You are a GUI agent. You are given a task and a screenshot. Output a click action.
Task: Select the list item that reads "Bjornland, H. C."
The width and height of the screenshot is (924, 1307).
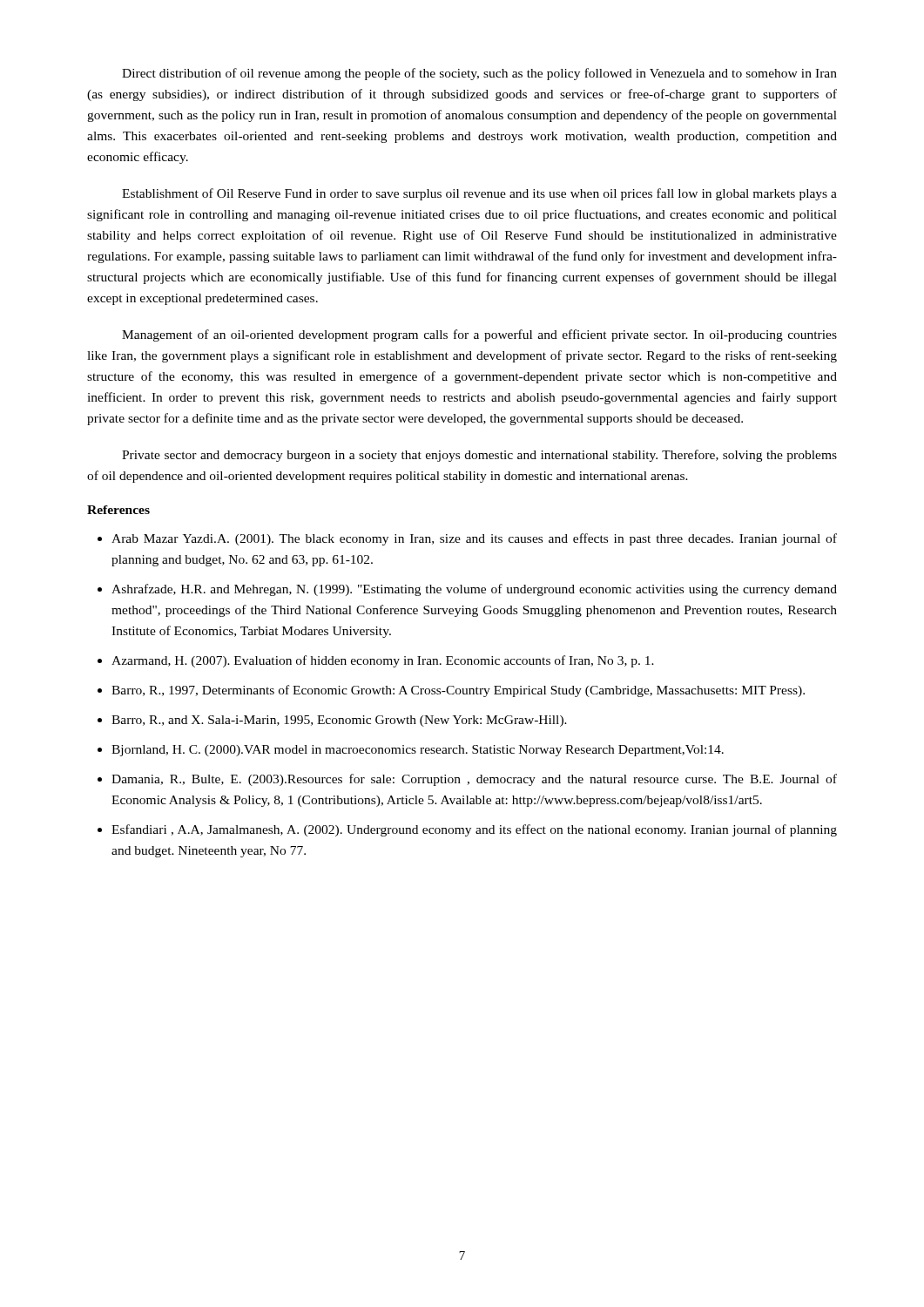(x=418, y=749)
